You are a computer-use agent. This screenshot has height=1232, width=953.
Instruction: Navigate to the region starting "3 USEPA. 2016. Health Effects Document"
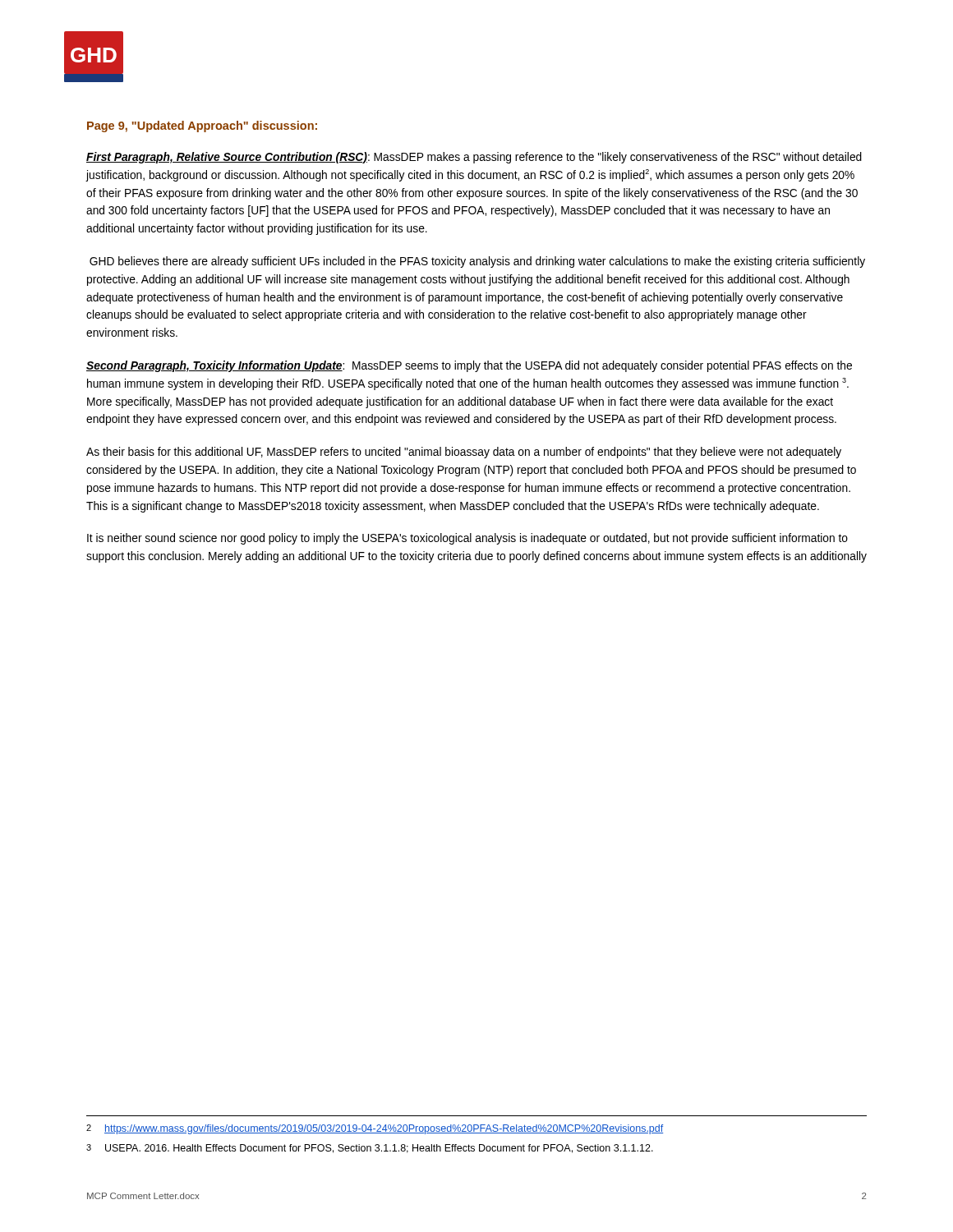point(370,1149)
